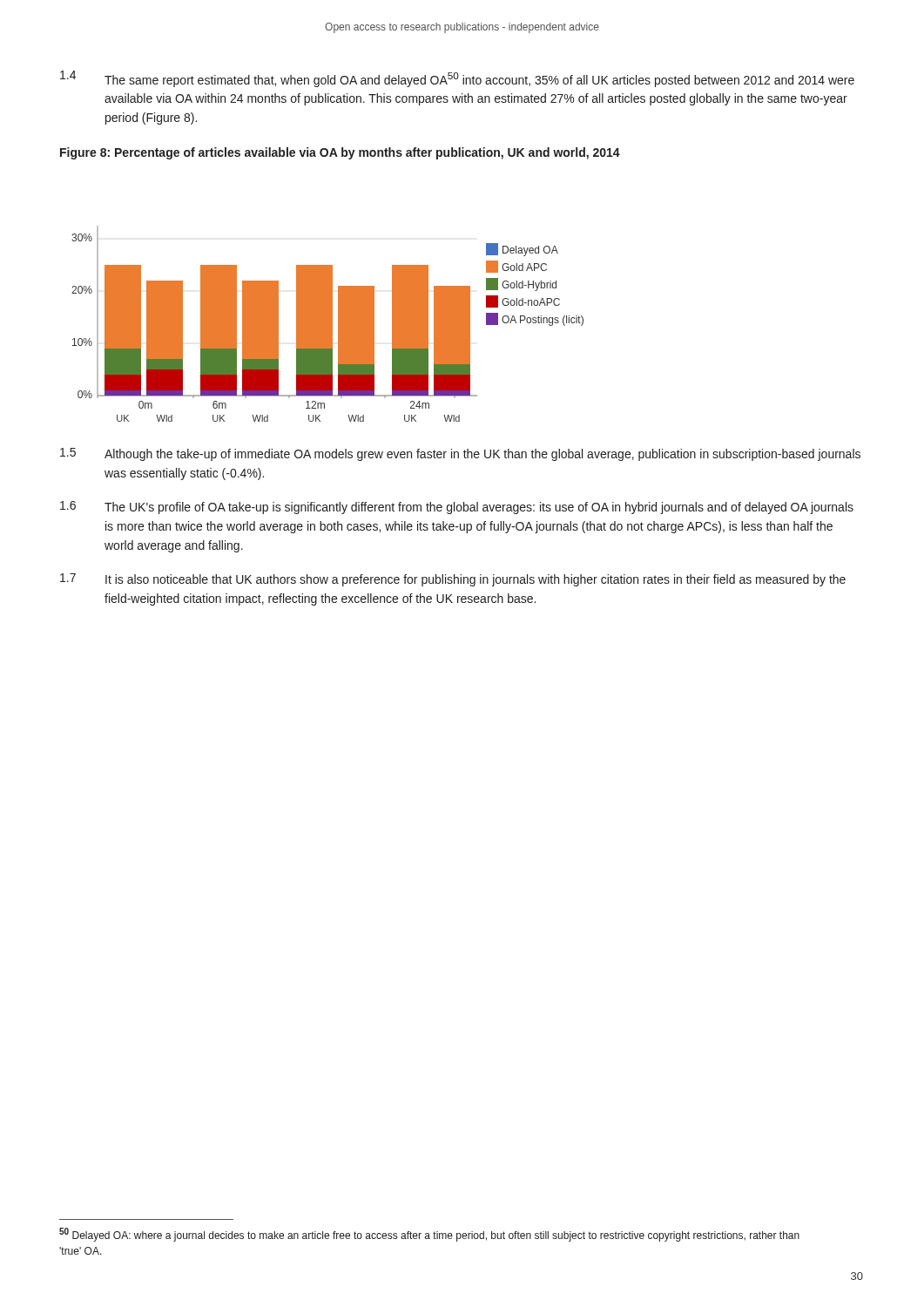Point to the text block starting "6 The UK's profile of OA take-up is"
The image size is (924, 1307).
(462, 527)
